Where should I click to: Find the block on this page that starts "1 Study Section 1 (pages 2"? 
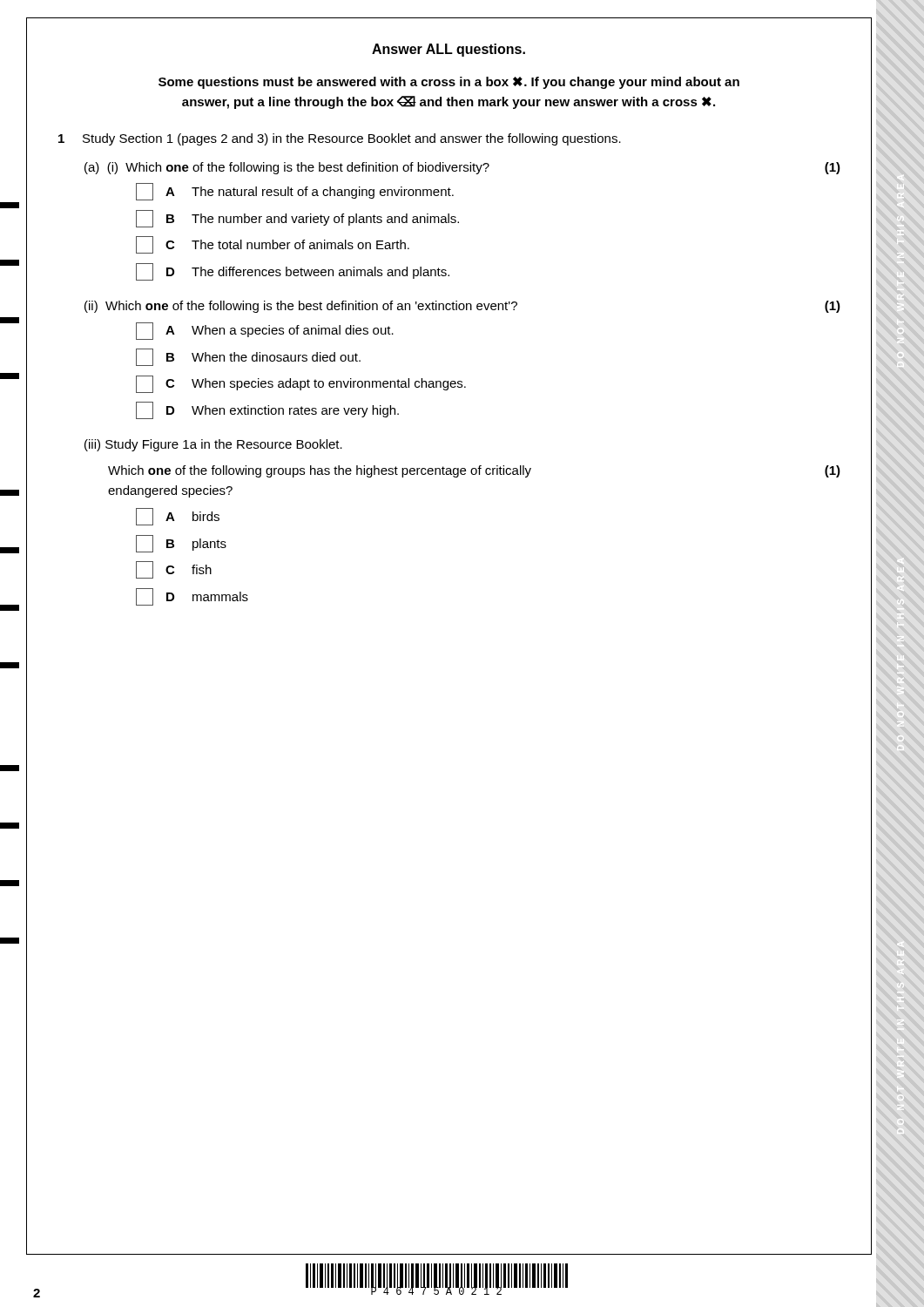[x=339, y=138]
